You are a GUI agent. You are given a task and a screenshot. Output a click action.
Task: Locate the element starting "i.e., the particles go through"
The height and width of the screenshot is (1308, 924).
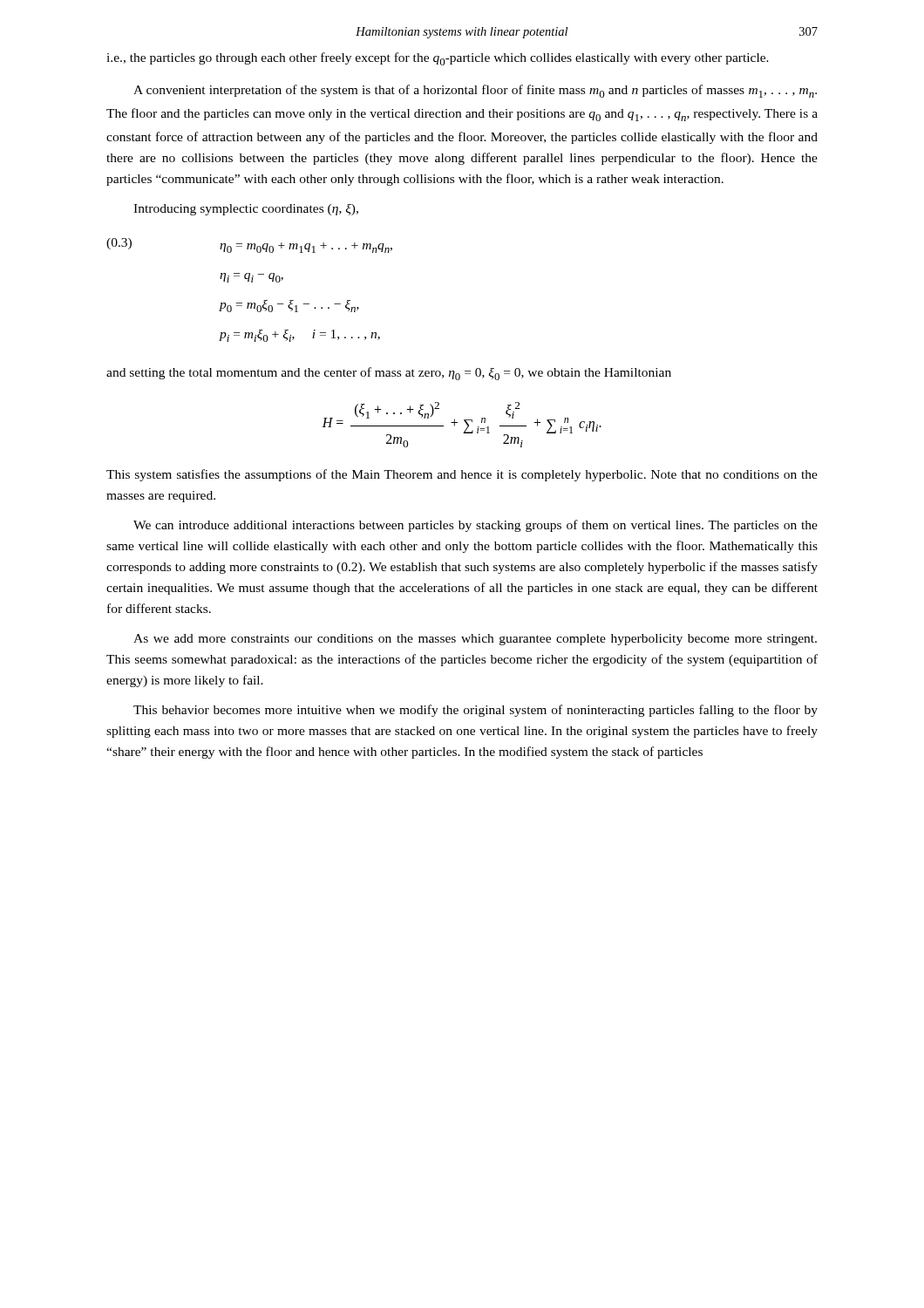tap(462, 59)
